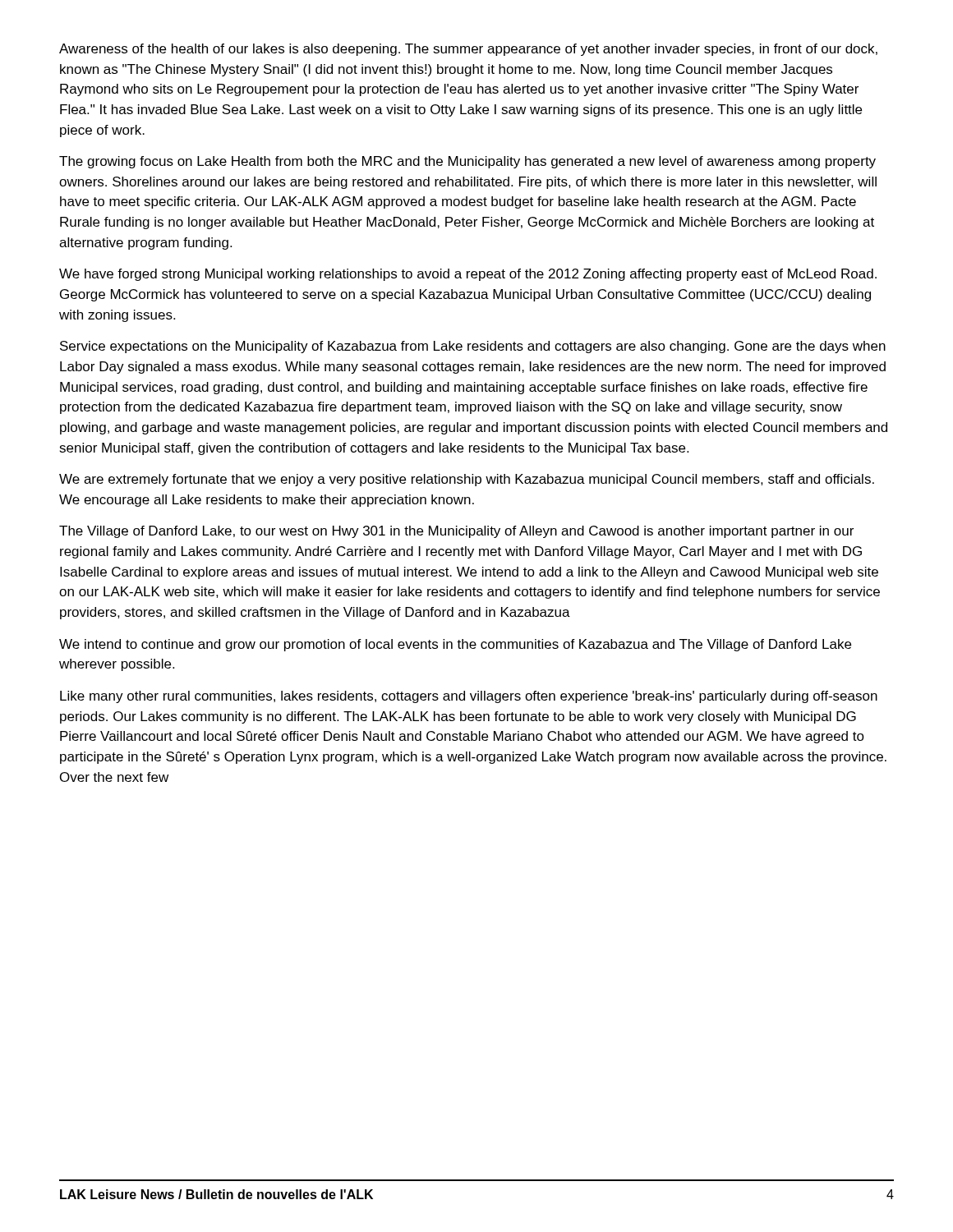Screen dimensions: 1232x953
Task: Where is the passage that starts "Awareness of the health of our lakes"?
Action: (x=469, y=89)
